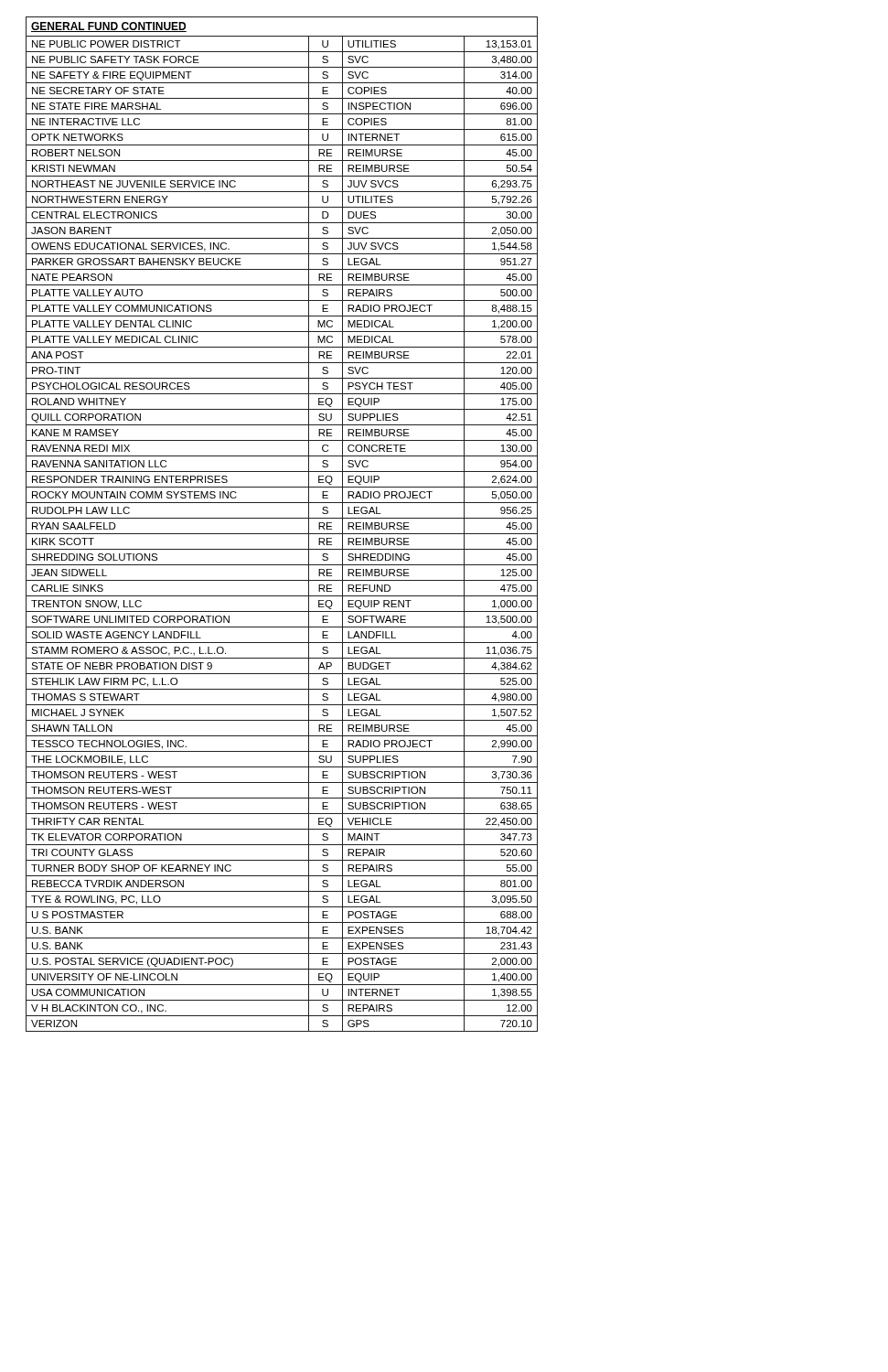
Task: Locate the table with the text "NE INTERACTIVE LLC"
Action: pos(282,524)
